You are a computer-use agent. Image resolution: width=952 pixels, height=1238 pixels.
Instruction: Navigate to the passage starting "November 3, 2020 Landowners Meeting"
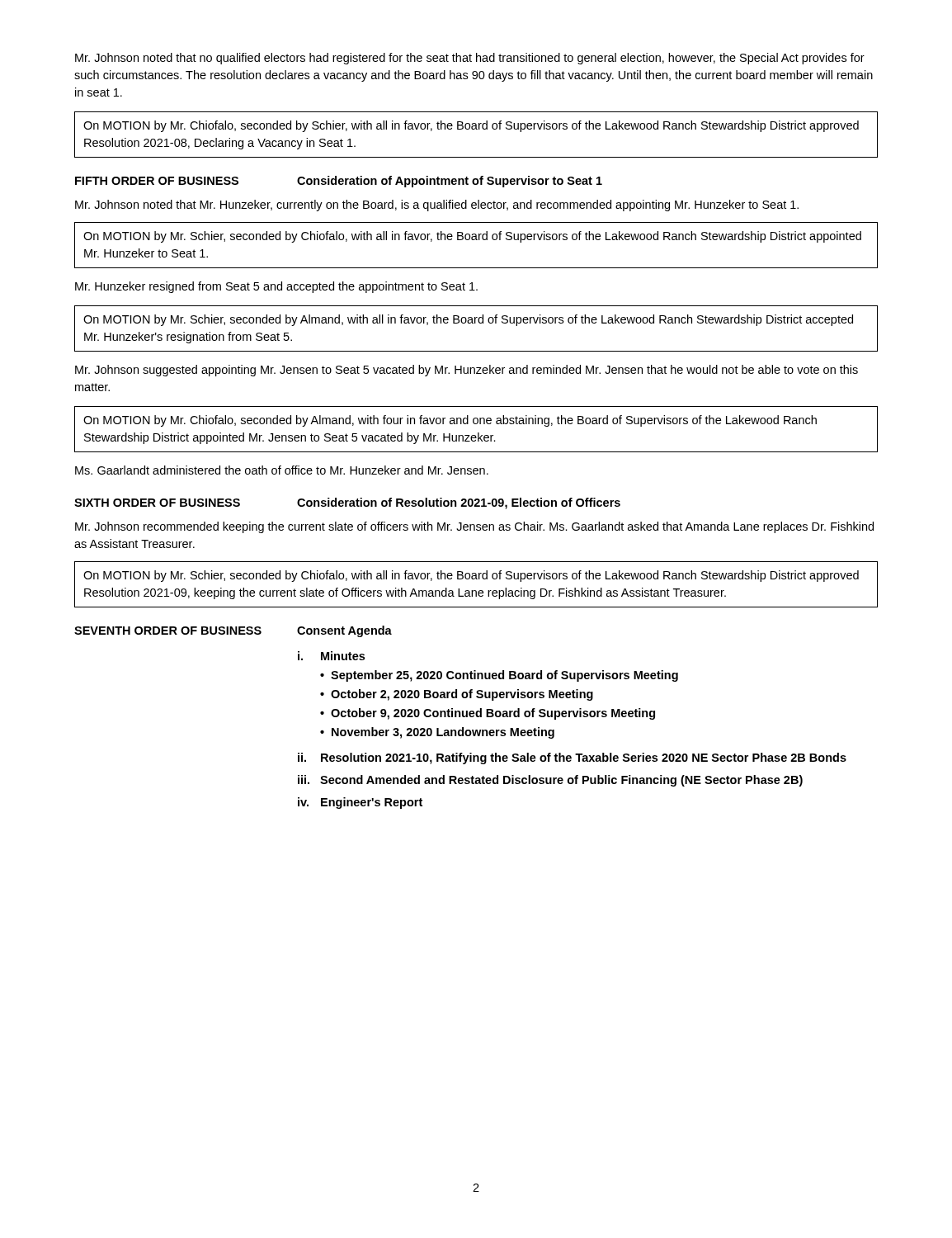click(437, 733)
